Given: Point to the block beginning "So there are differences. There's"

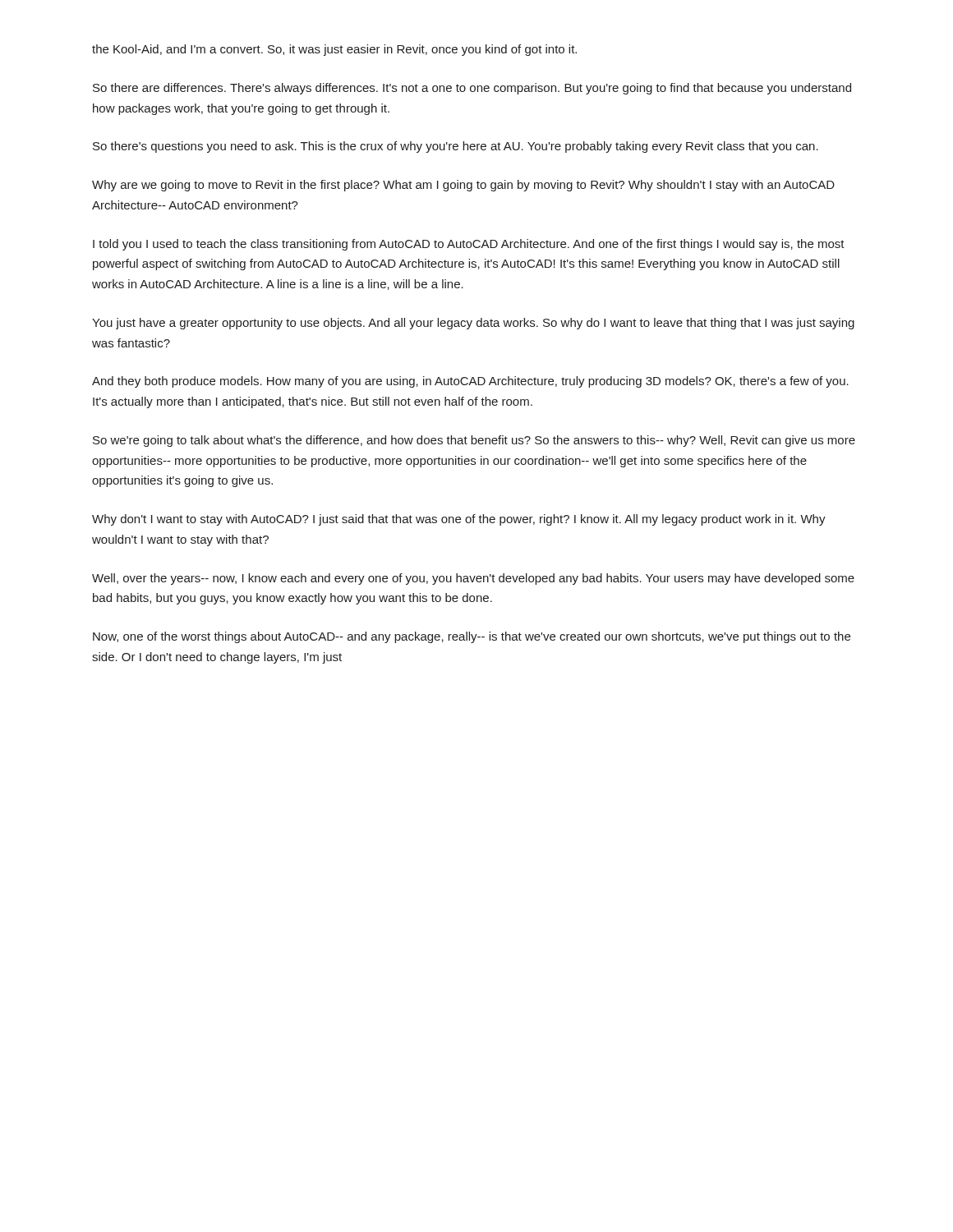Looking at the screenshot, I should [472, 97].
